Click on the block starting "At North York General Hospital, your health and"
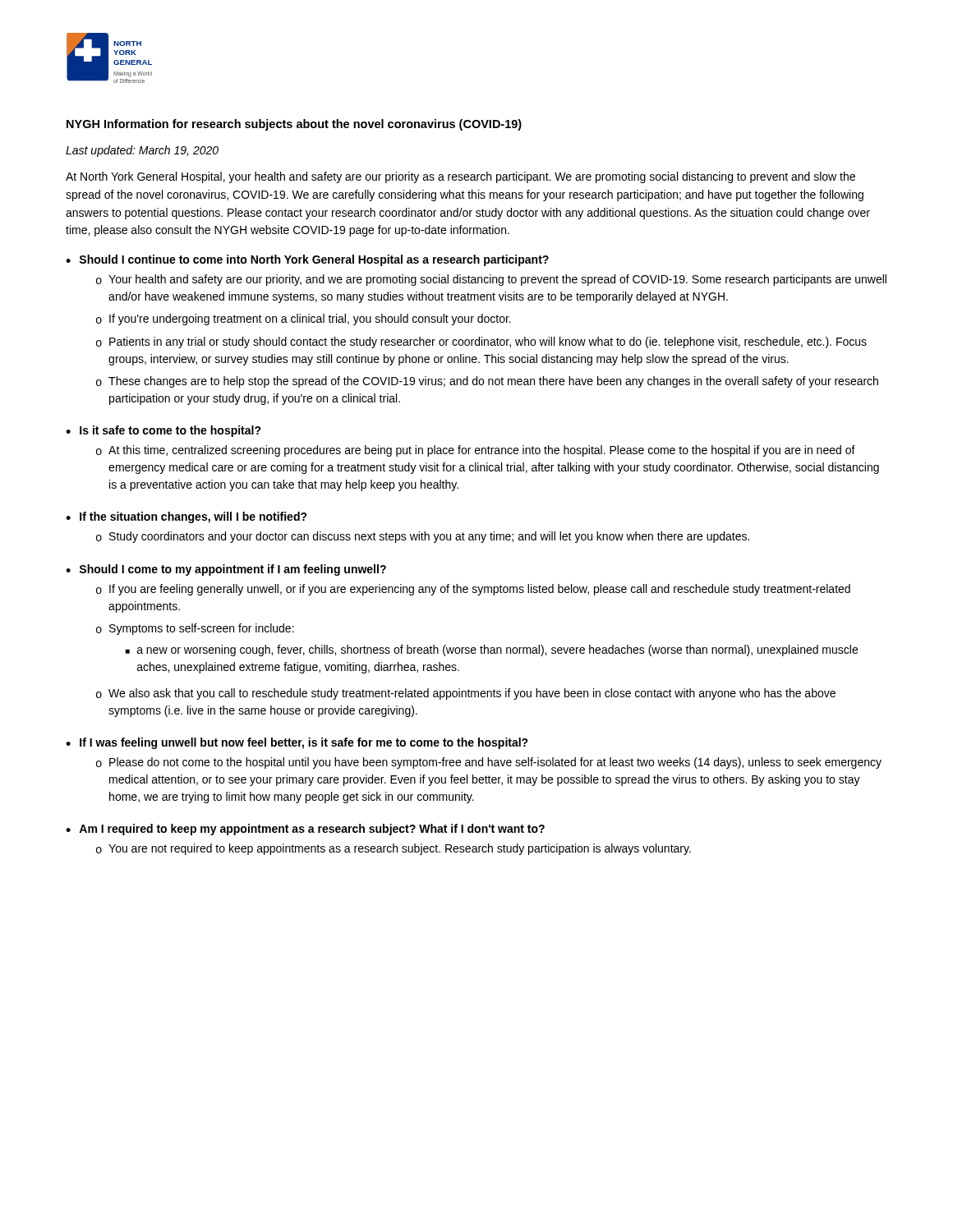 pyautogui.click(x=468, y=204)
